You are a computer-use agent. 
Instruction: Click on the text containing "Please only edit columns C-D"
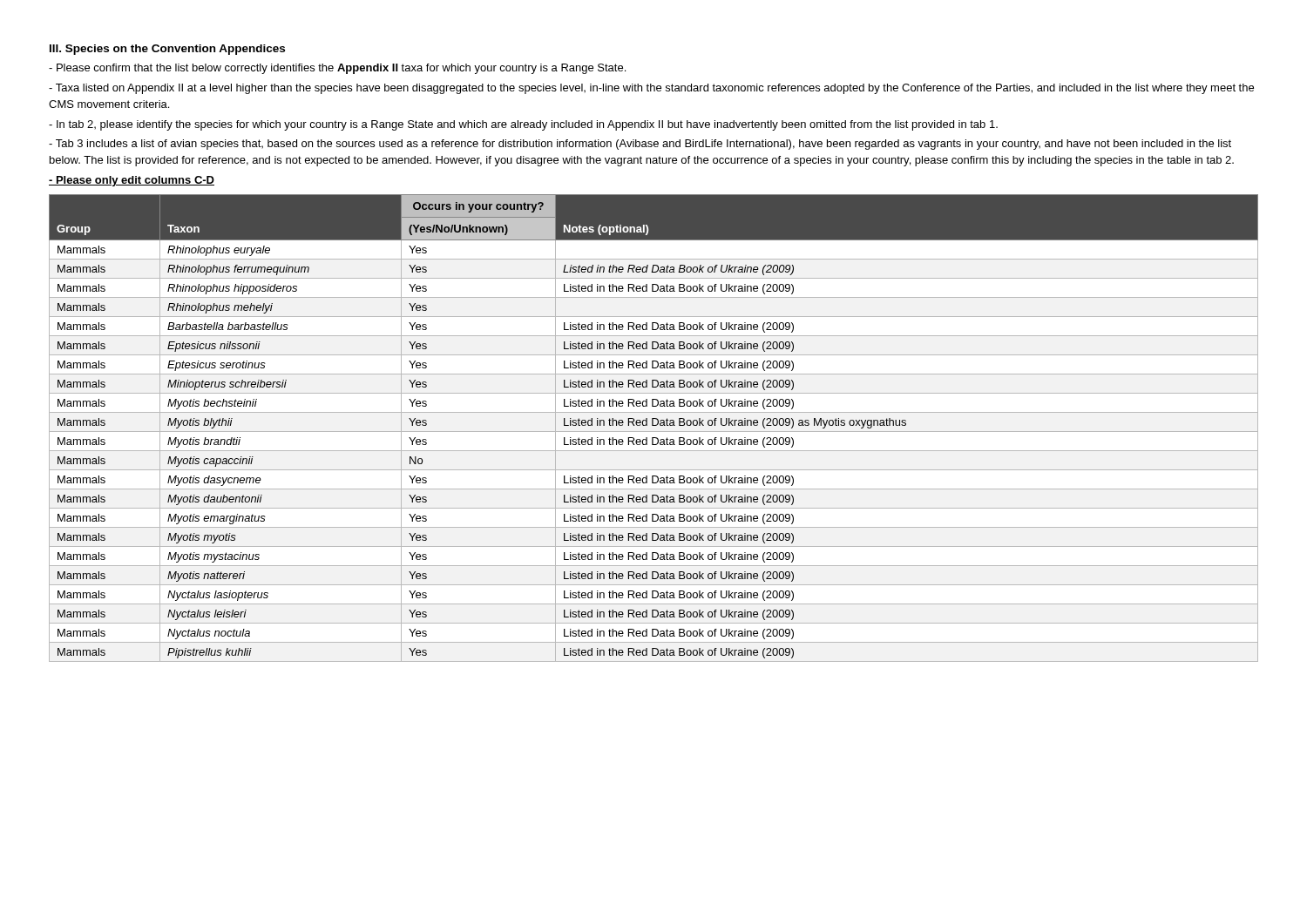click(x=132, y=180)
